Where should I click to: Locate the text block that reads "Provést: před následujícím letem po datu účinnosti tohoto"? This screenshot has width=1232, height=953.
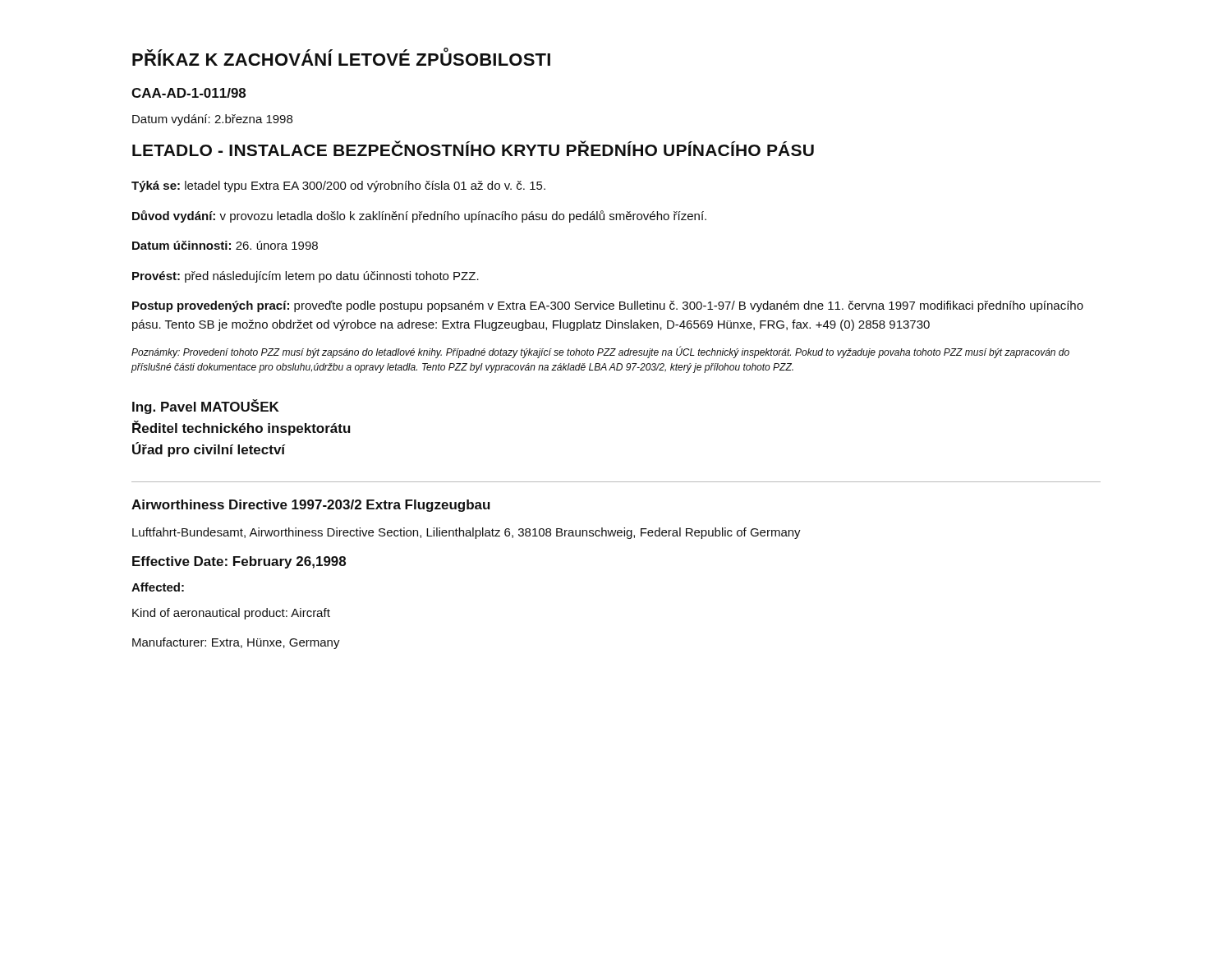pyautogui.click(x=306, y=277)
